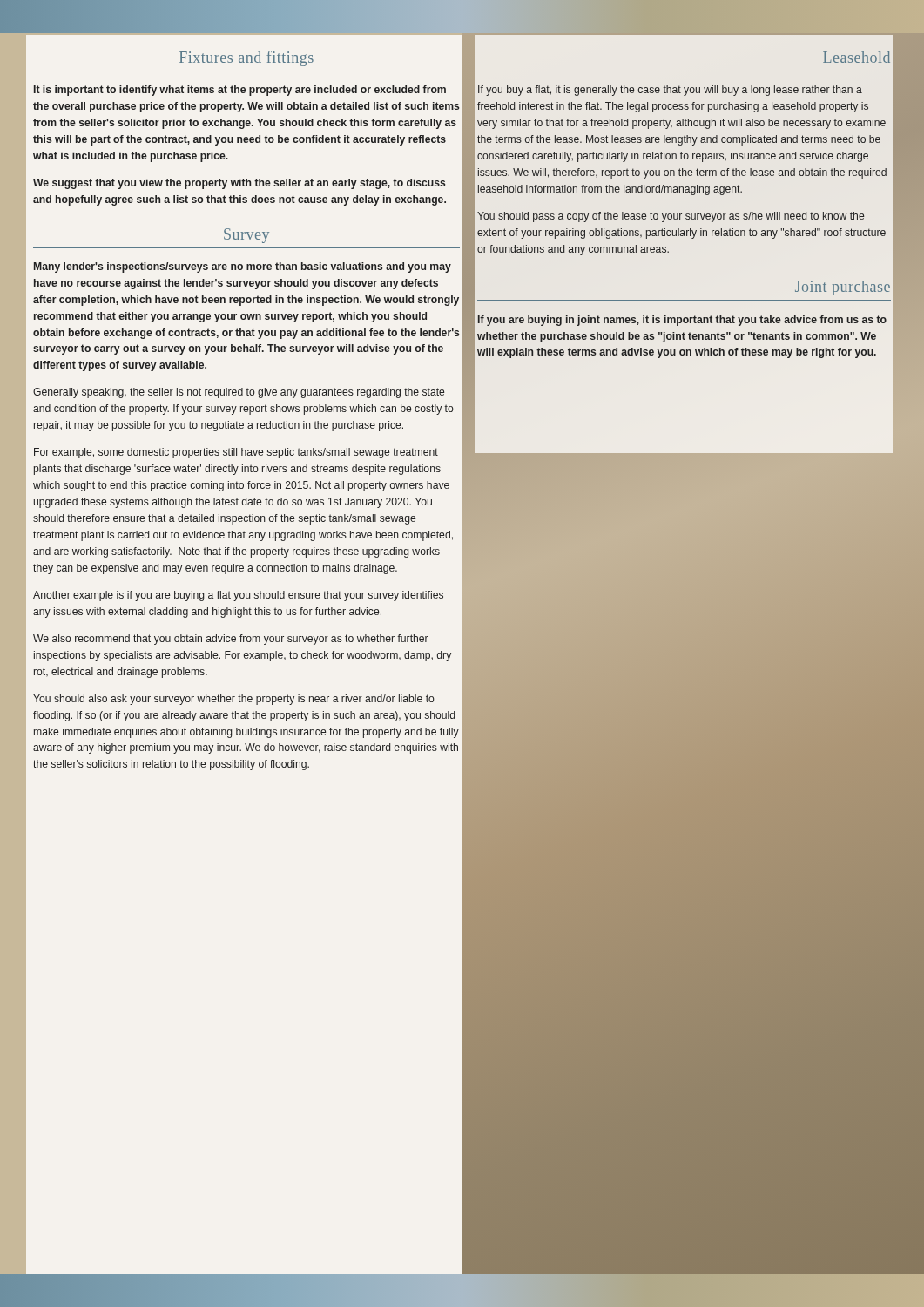The image size is (924, 1307).
Task: Find the block on this page that starts "We suggest that you view the property"
Action: [x=246, y=191]
